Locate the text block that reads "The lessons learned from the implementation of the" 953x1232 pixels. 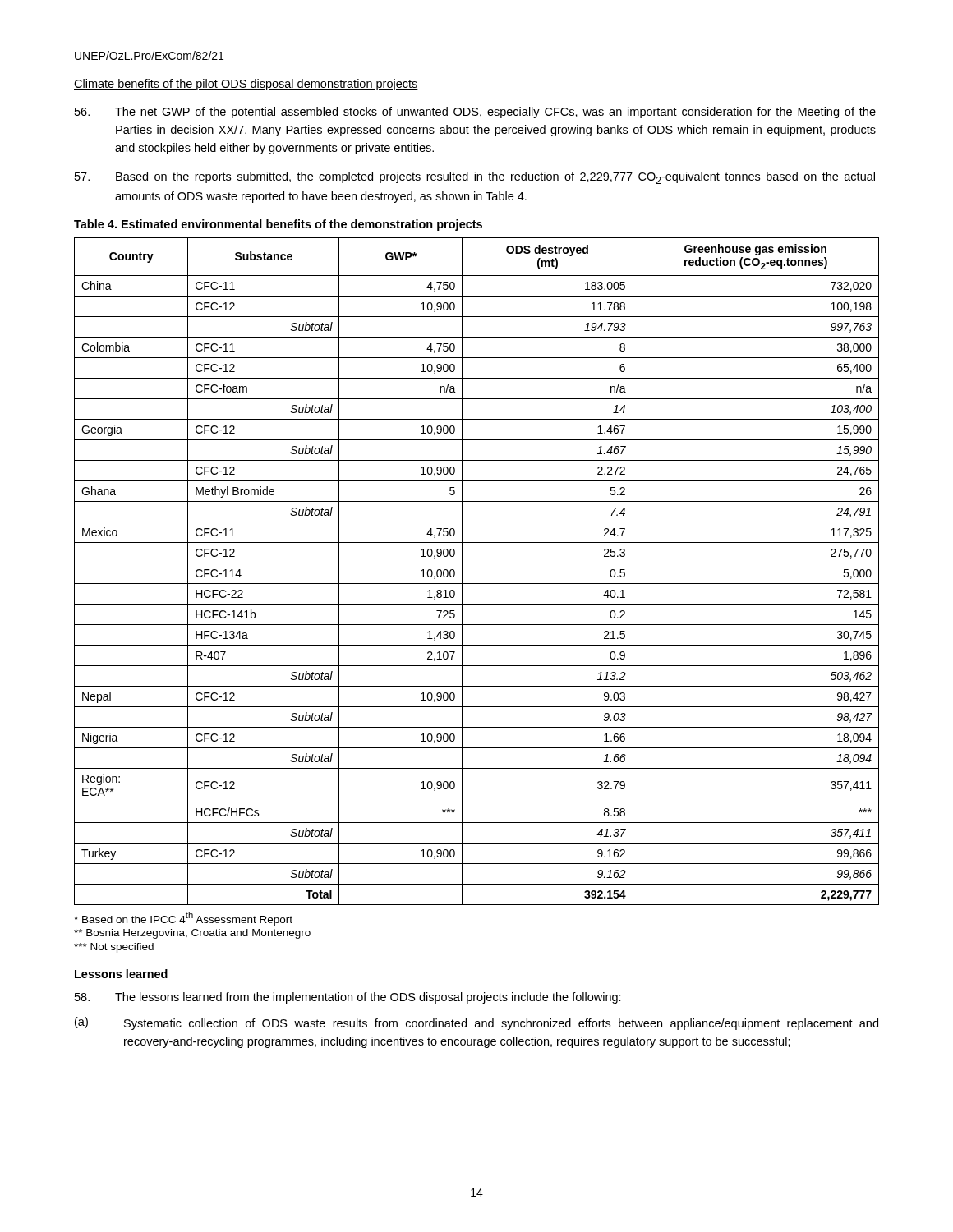click(x=475, y=998)
